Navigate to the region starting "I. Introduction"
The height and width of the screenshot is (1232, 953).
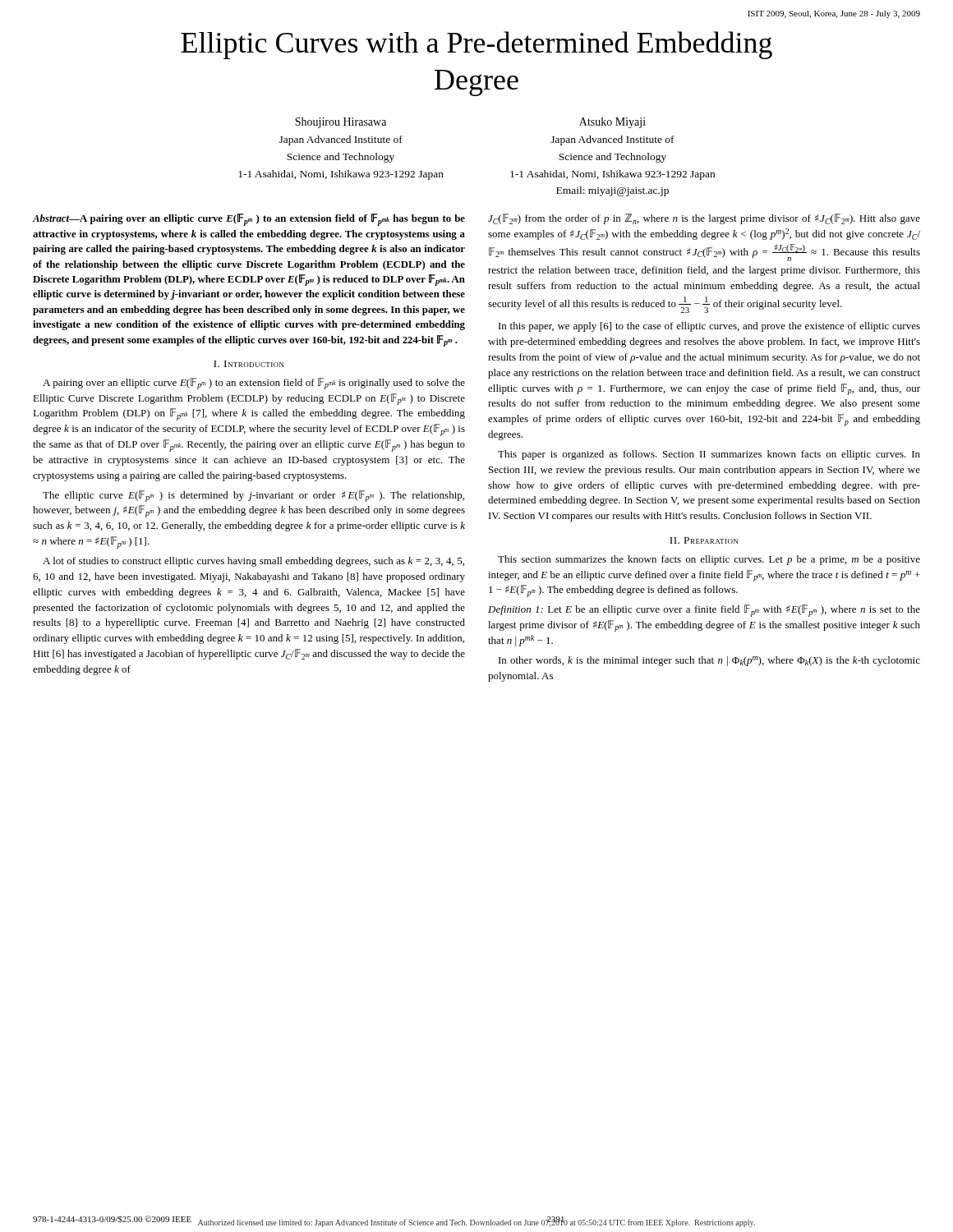pos(249,364)
